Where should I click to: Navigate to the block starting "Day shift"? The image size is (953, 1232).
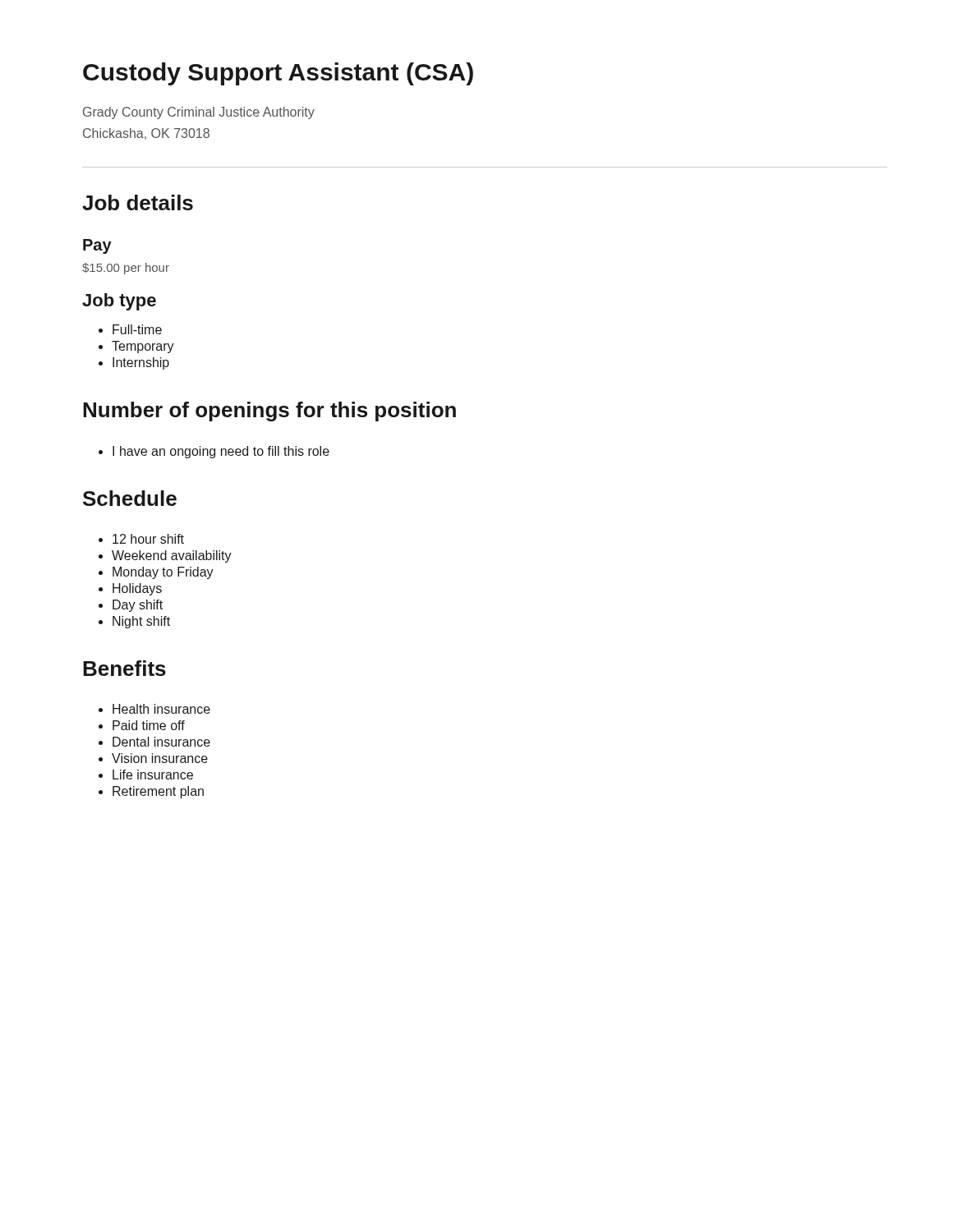pyautogui.click(x=131, y=606)
